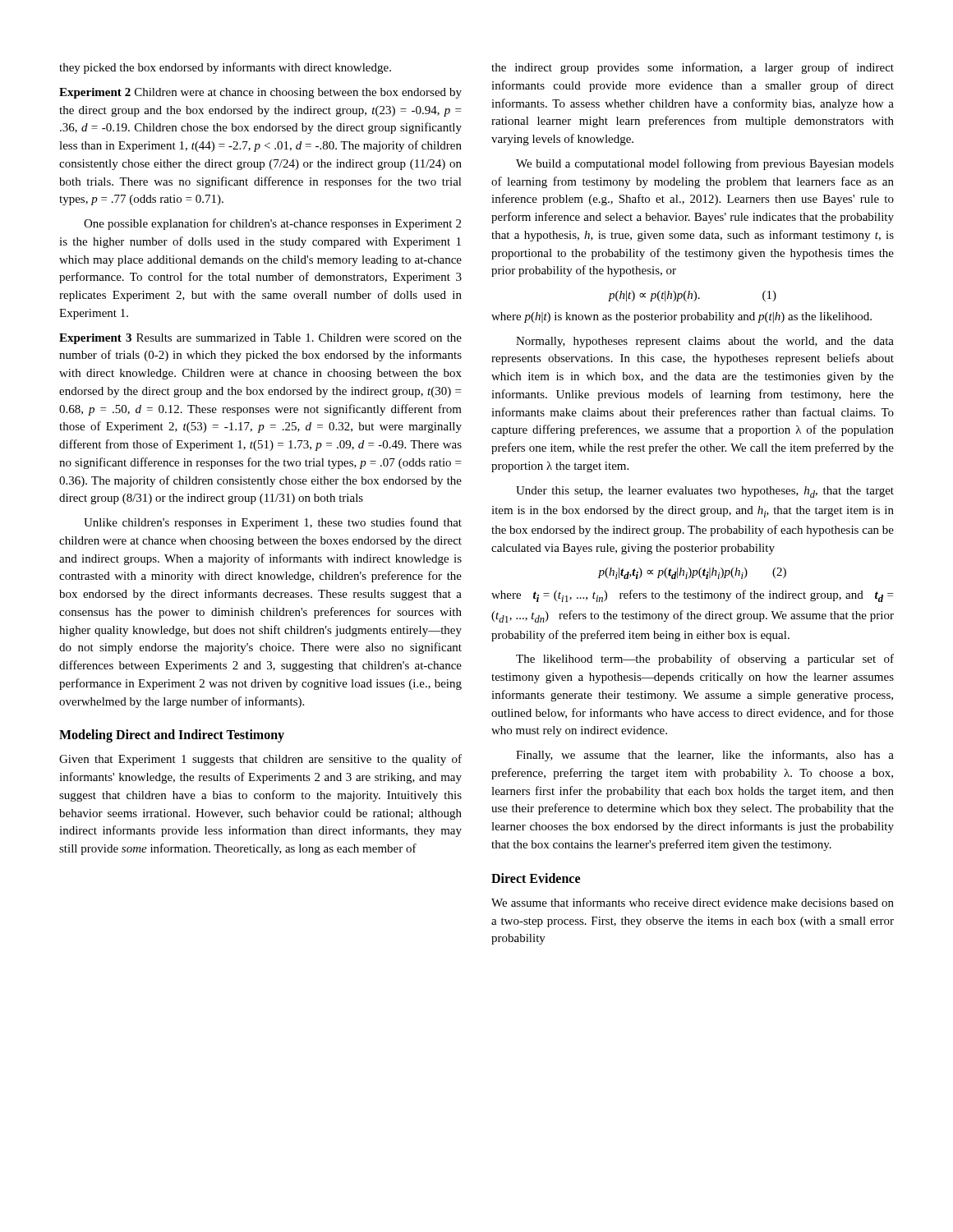The image size is (953, 1232).
Task: Select the text starting "they picked the"
Action: [260, 68]
